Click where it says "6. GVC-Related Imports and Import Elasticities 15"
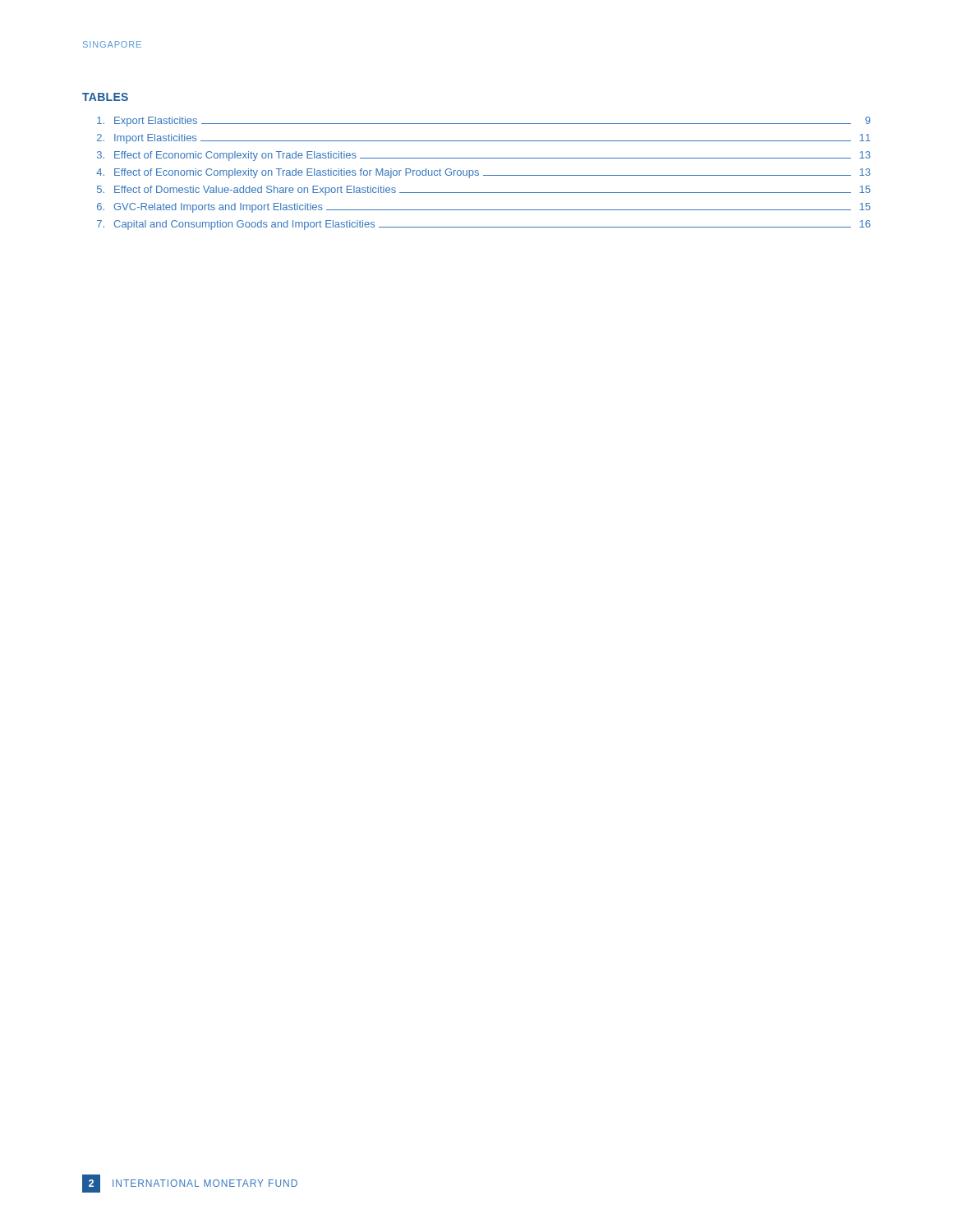 476,207
